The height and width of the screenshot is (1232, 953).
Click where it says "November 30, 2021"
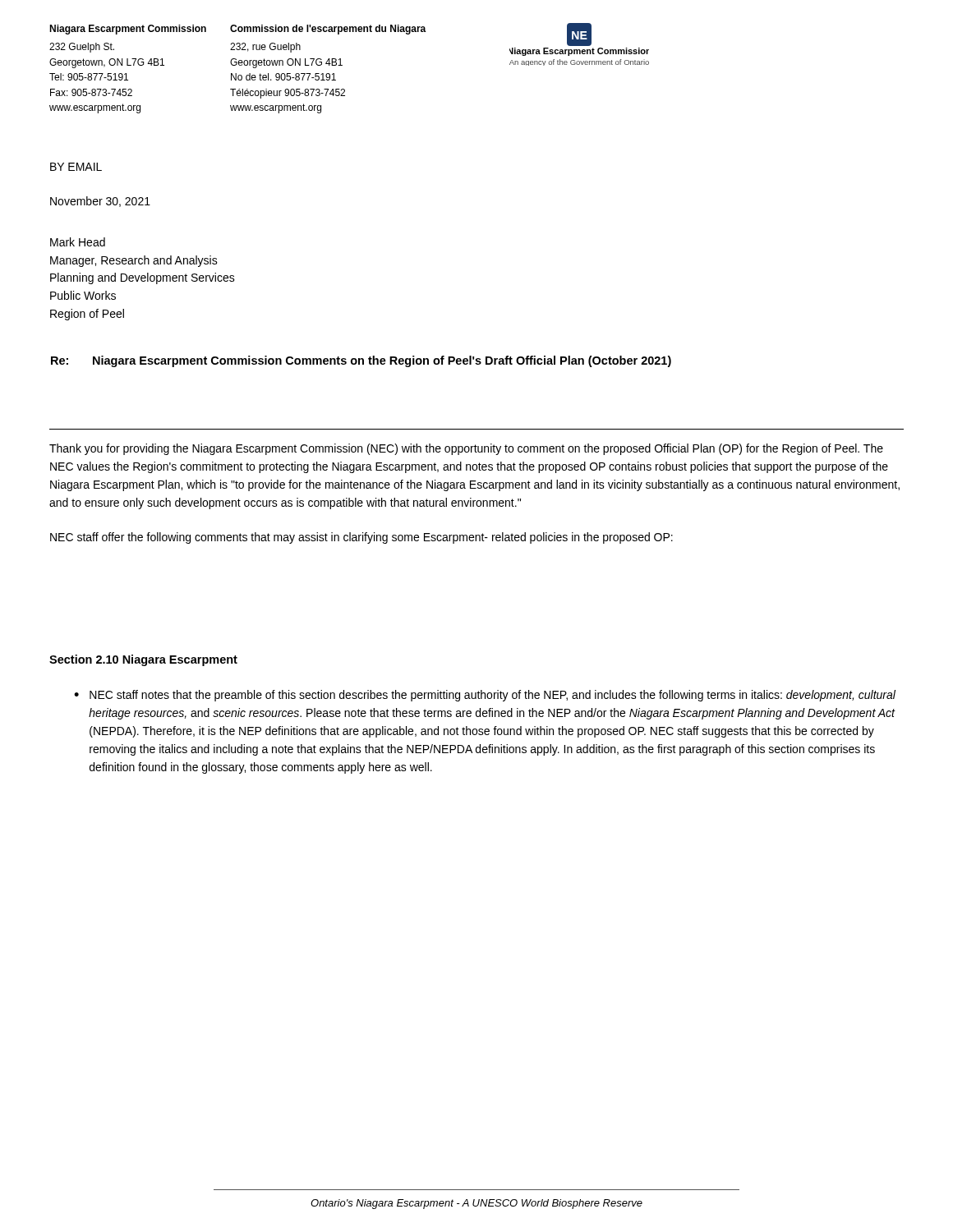[x=100, y=201]
